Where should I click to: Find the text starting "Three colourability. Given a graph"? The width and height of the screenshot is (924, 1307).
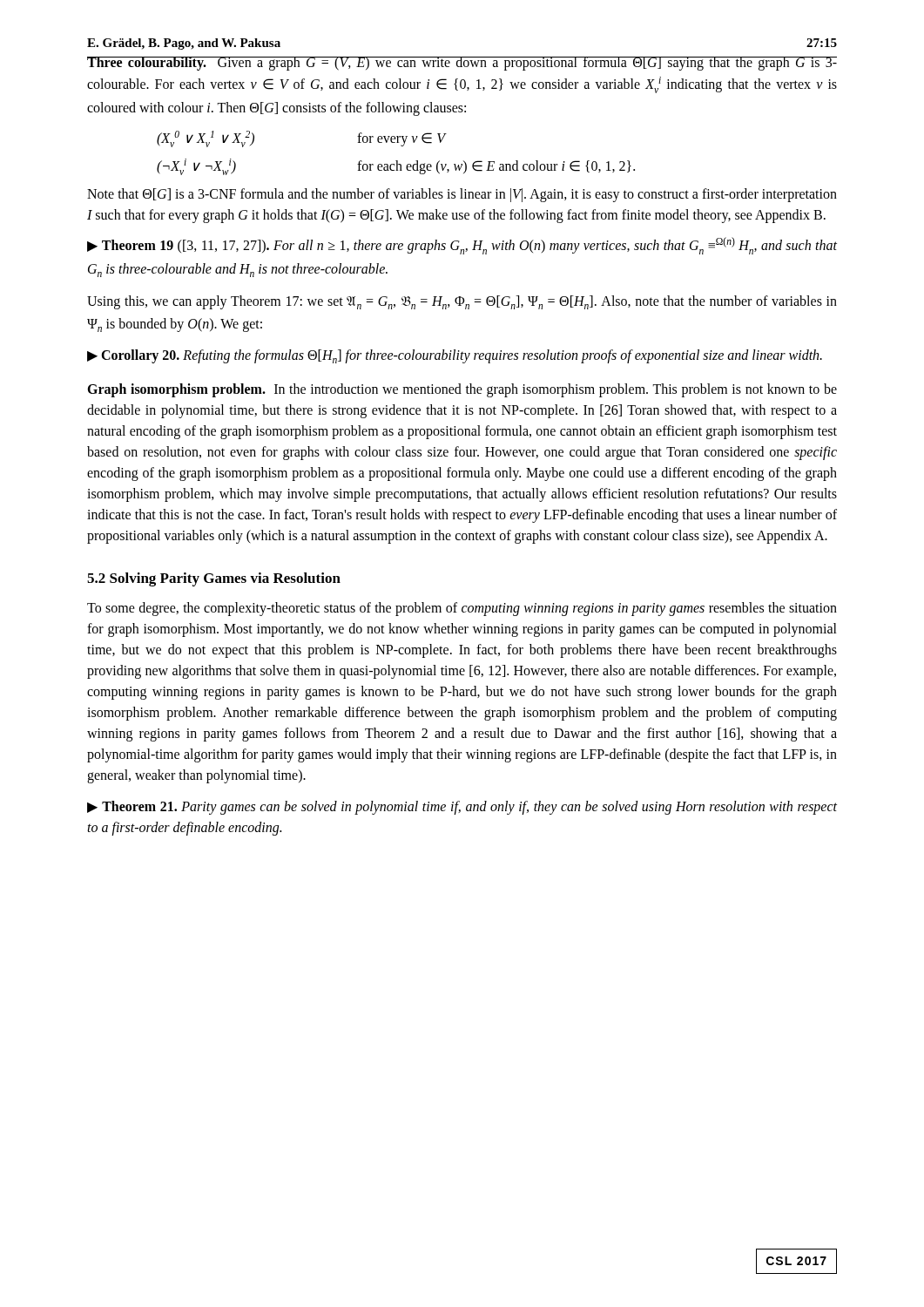[x=462, y=85]
